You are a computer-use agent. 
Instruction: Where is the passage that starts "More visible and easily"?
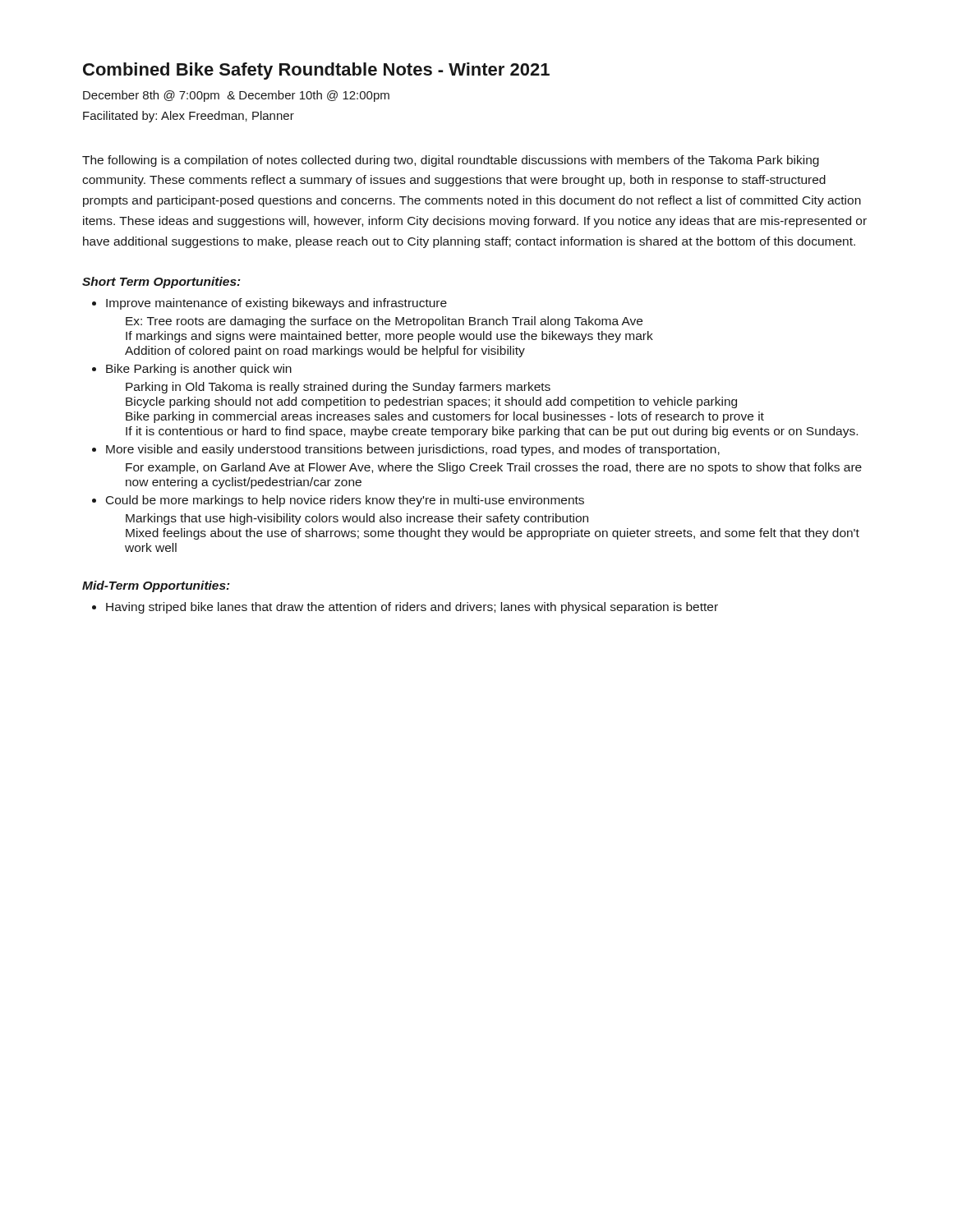(488, 466)
